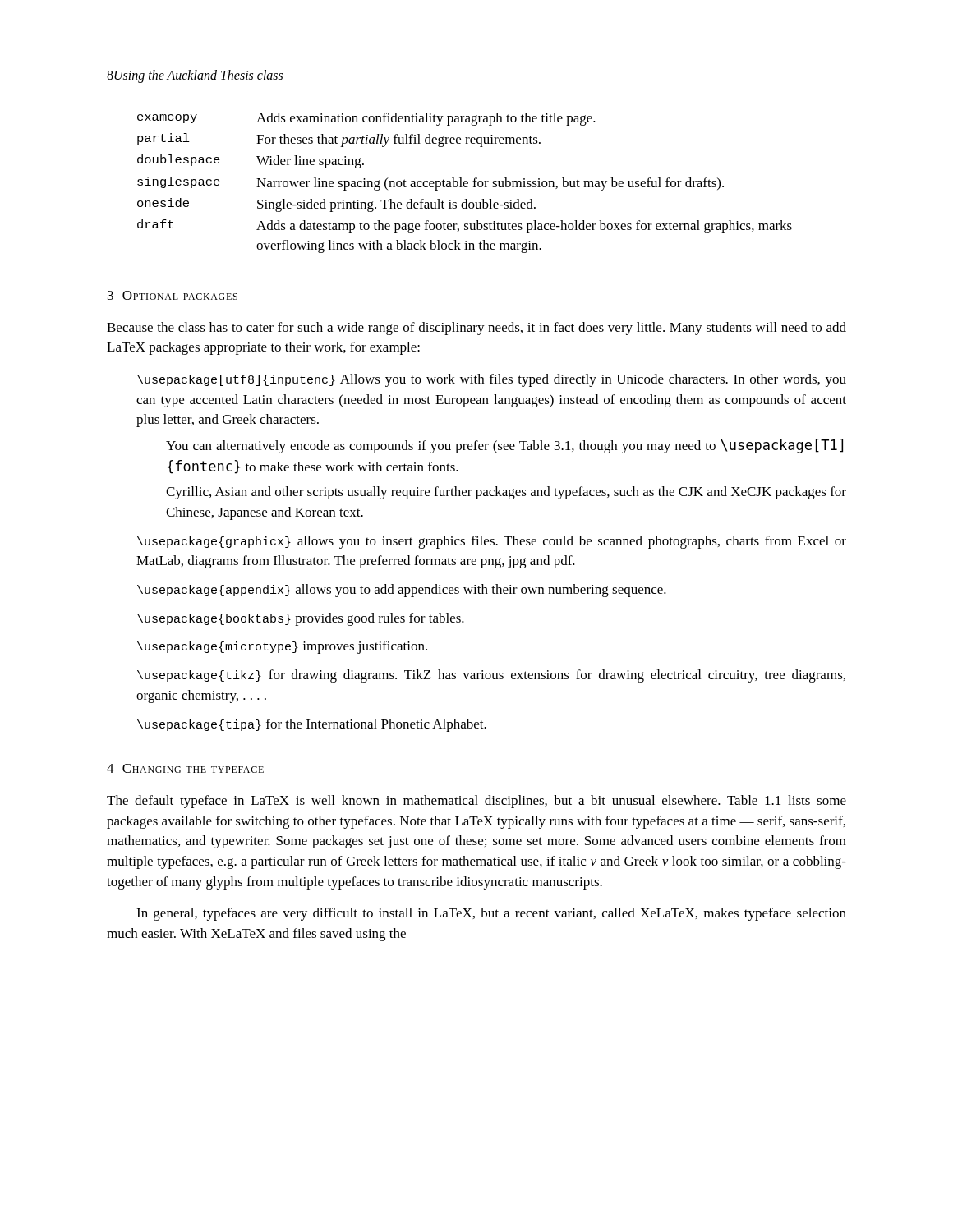Select the region starting "\usepackage{graphicx} allows you"
Image resolution: width=953 pixels, height=1232 pixels.
(x=491, y=551)
